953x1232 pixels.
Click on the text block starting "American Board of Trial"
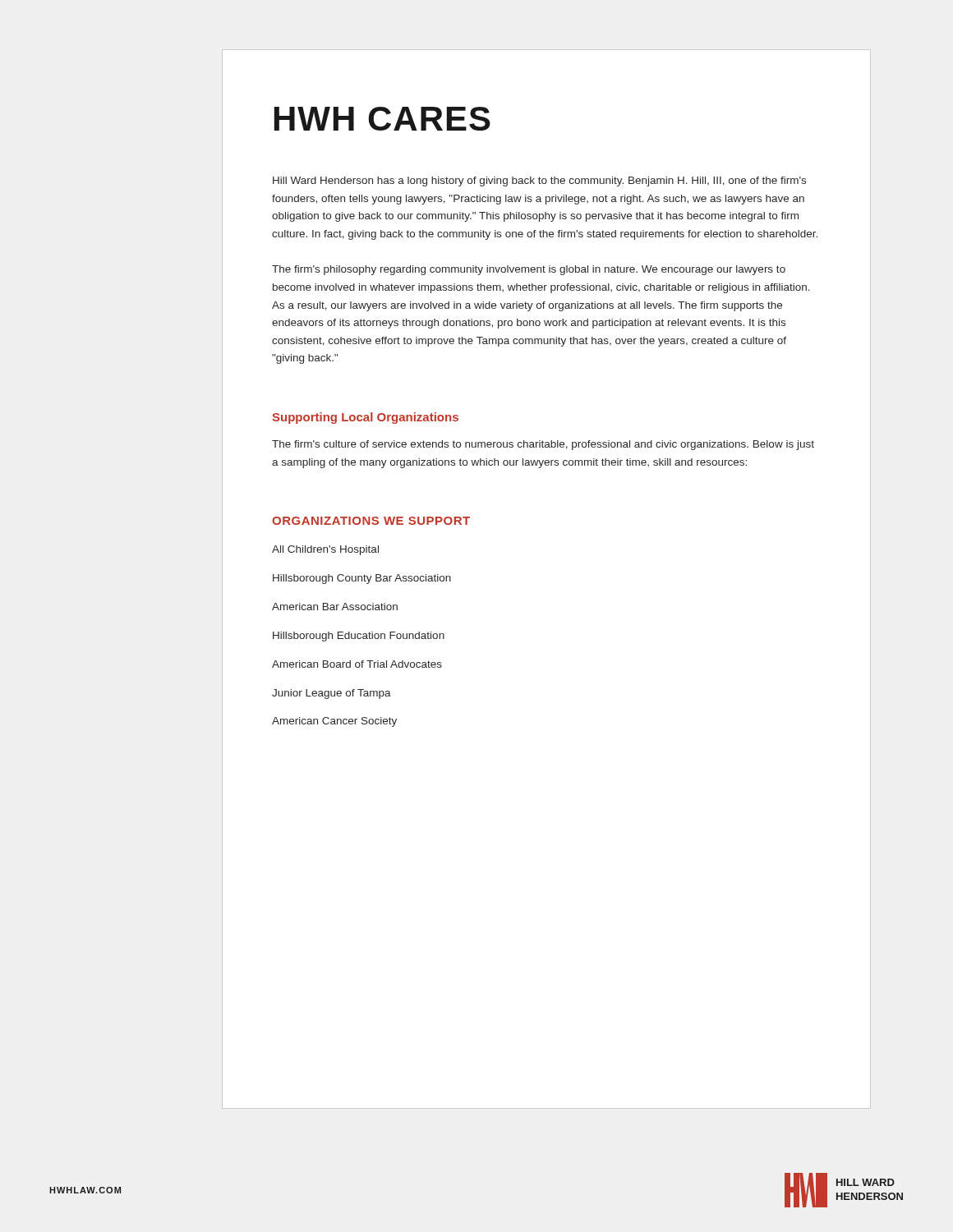(x=357, y=664)
